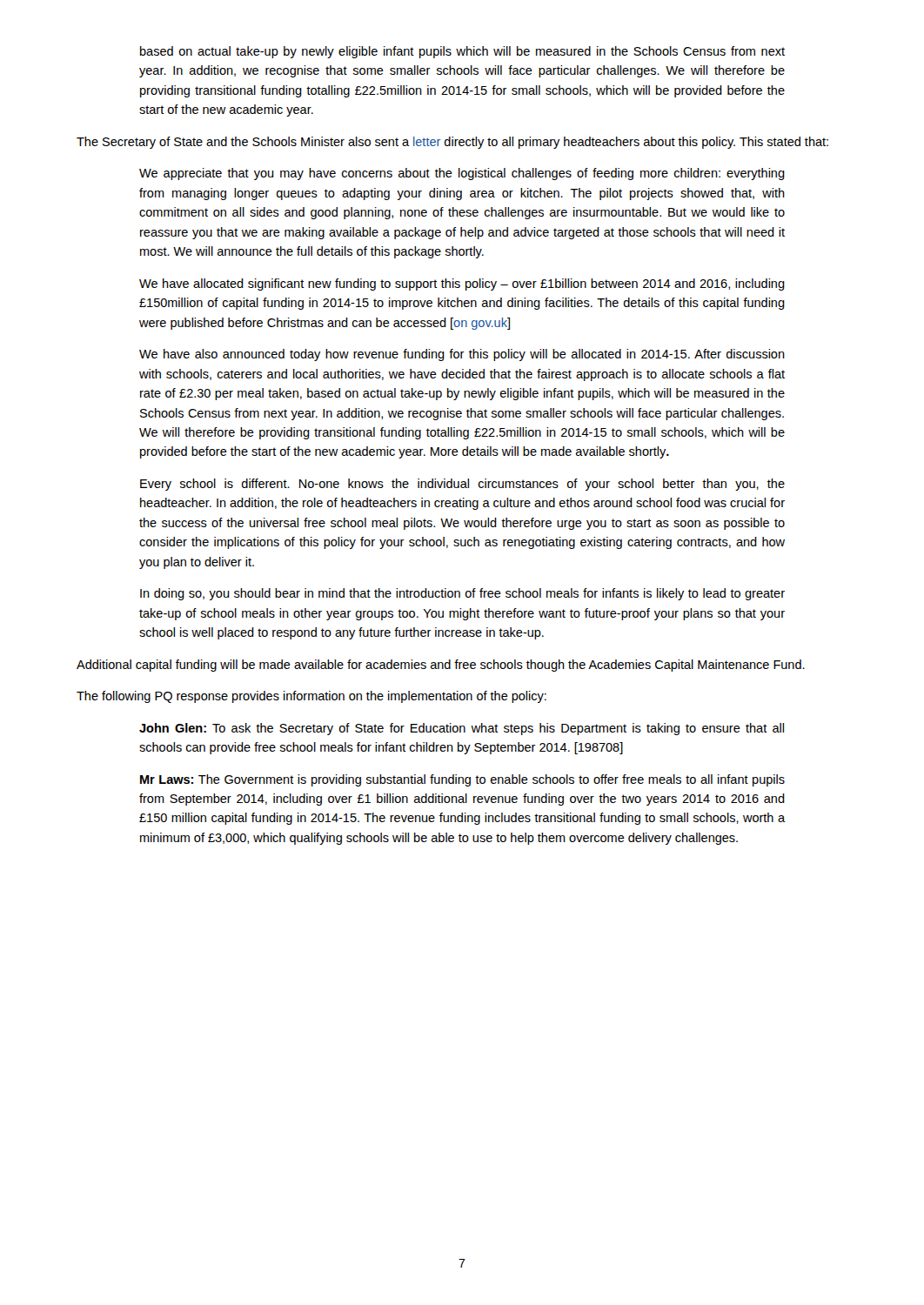
Task: Click on the text block that says "Every school is different. No-one knows"
Action: [x=462, y=523]
